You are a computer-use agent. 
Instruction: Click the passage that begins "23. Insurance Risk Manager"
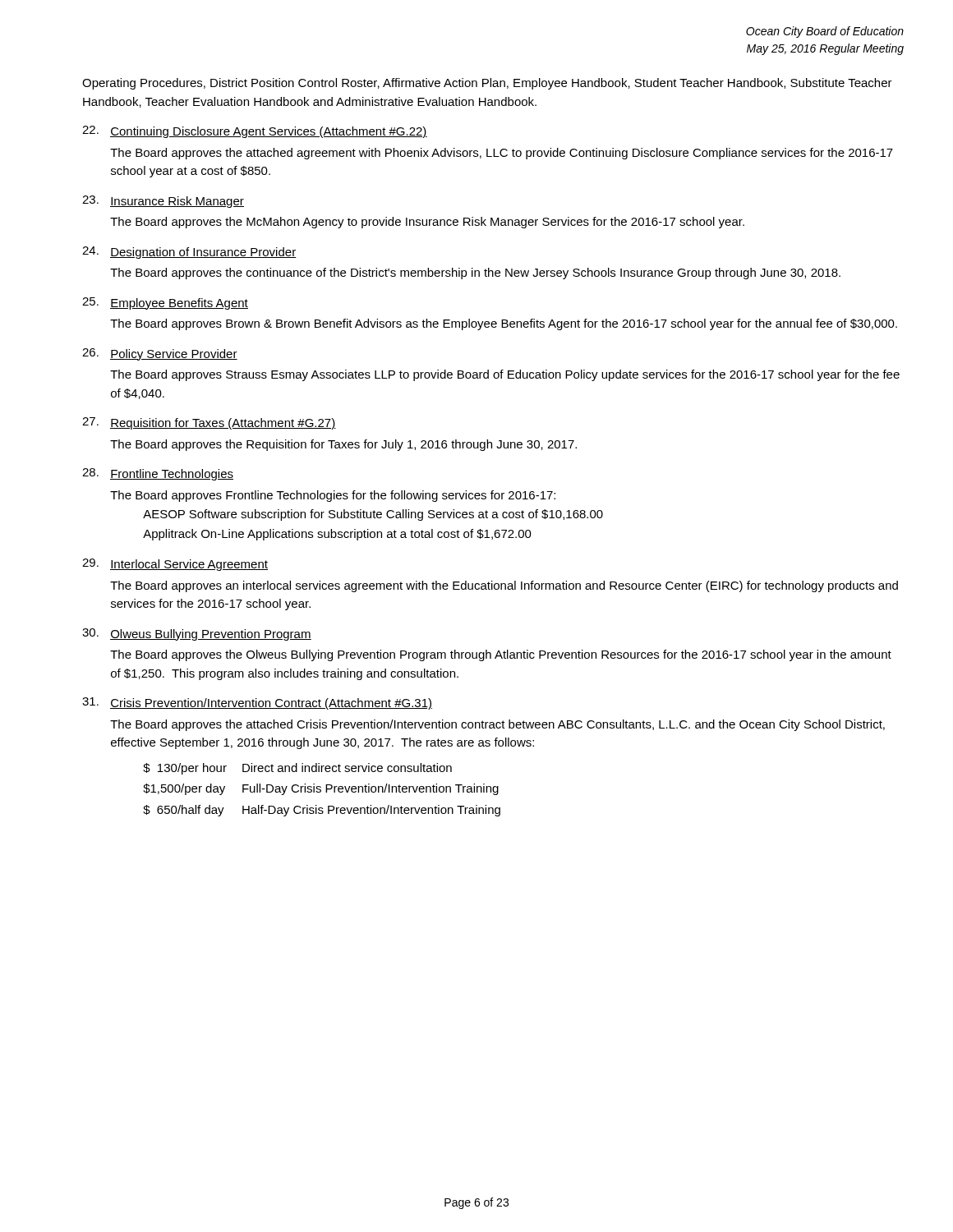(x=491, y=212)
